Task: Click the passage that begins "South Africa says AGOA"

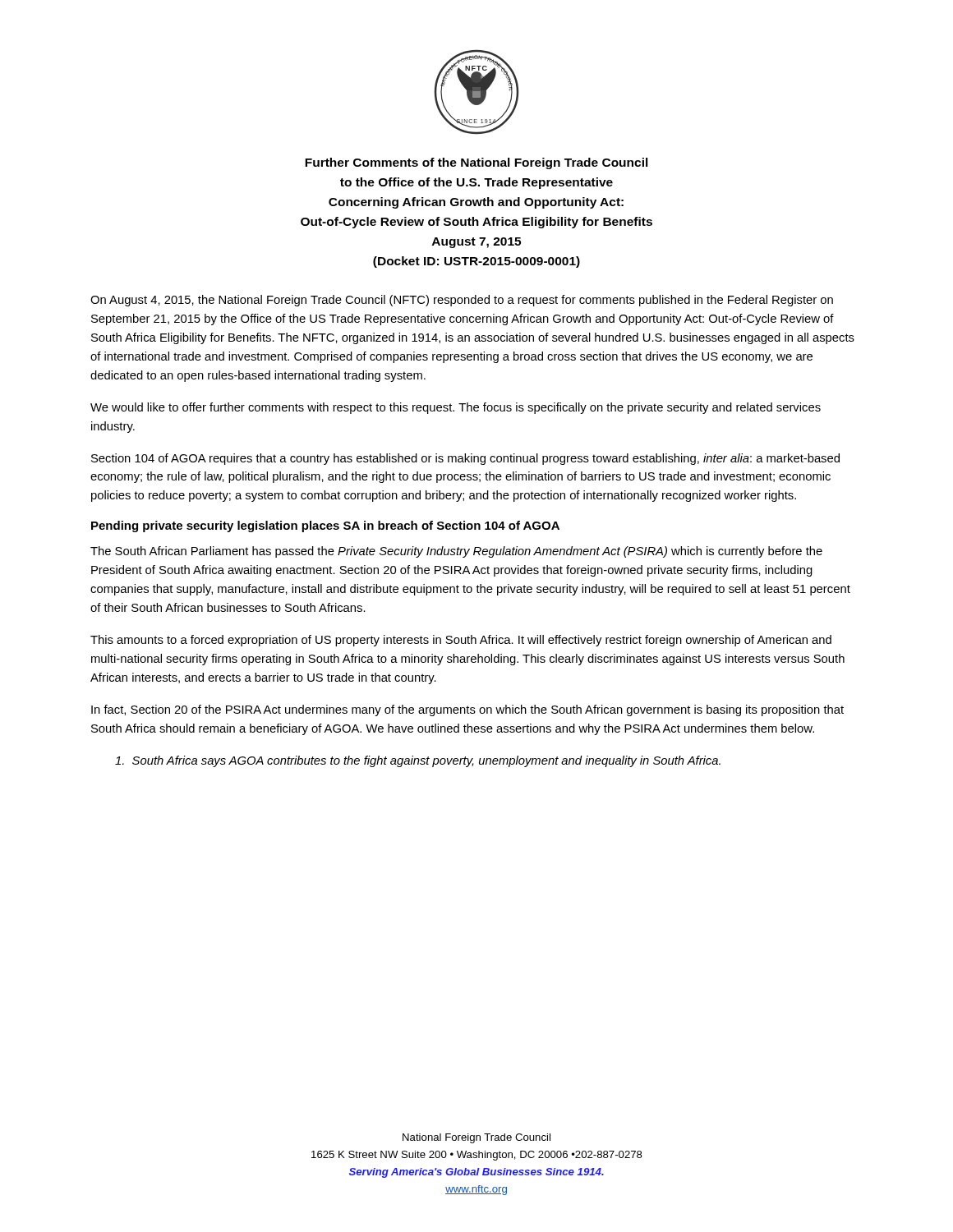Action: click(x=418, y=760)
